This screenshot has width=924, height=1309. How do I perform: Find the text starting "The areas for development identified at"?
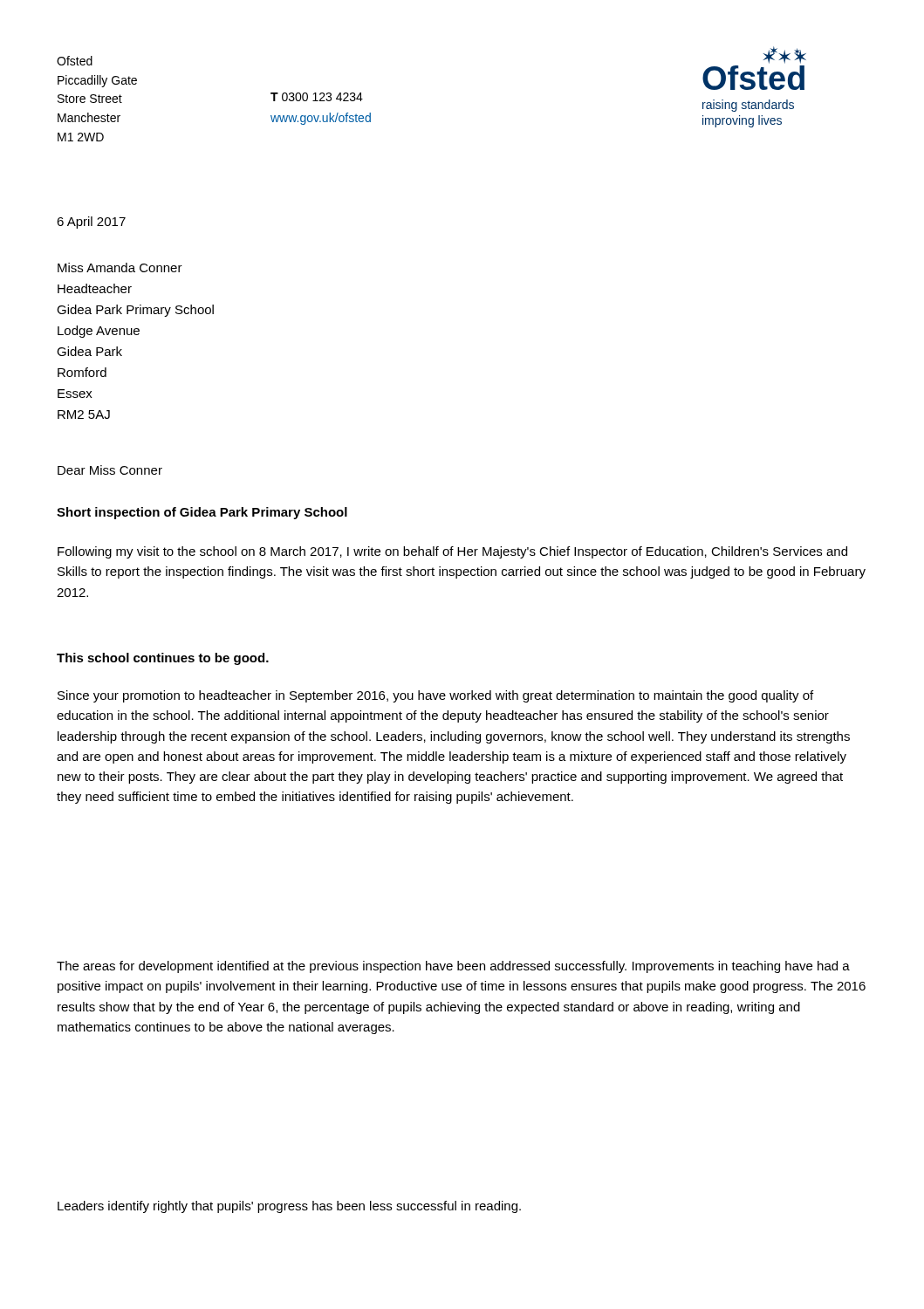(x=461, y=996)
